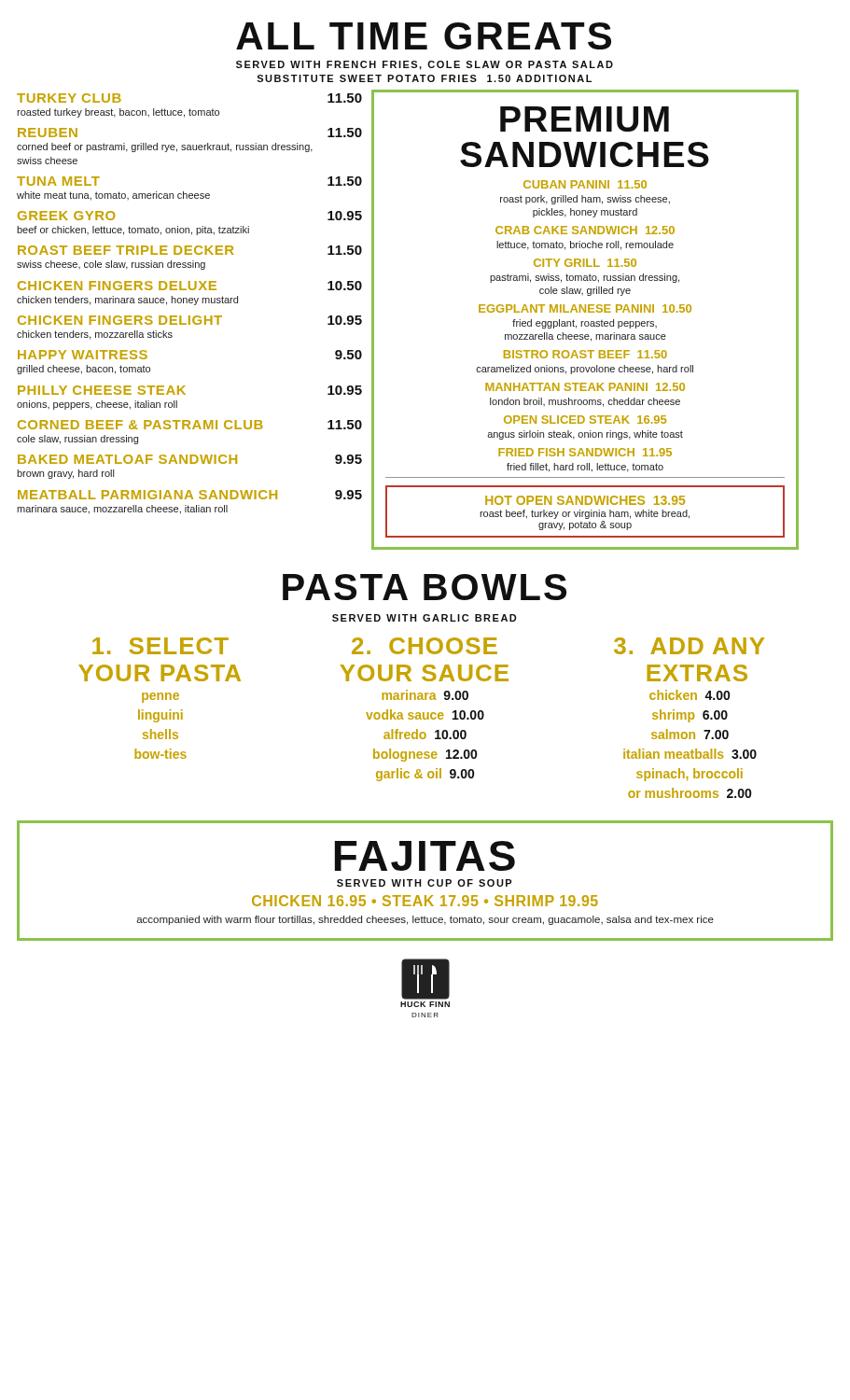Find the region starting "vodka sauce 10.00"
This screenshot has width=850, height=1400.
pos(425,715)
